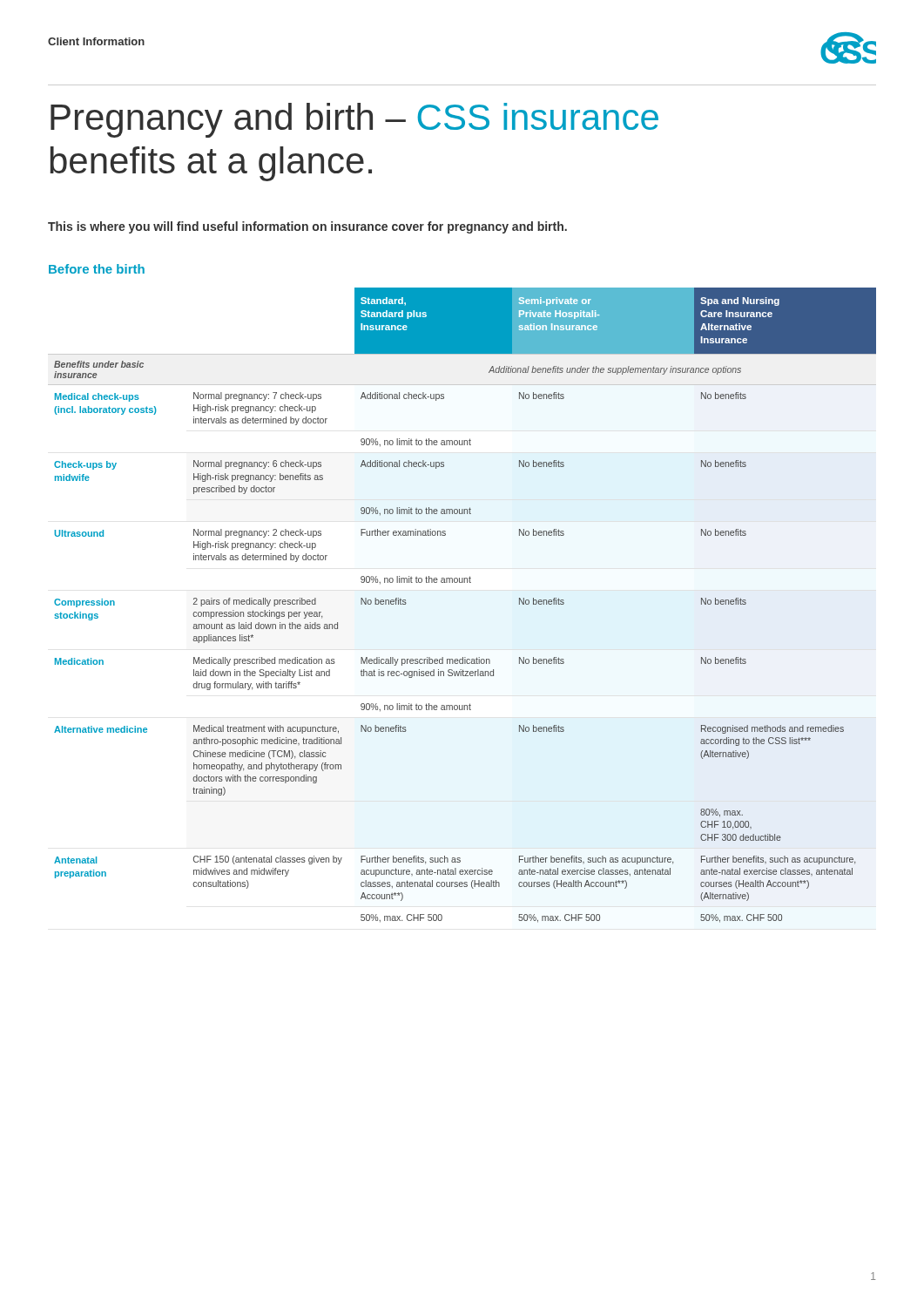This screenshot has height=1307, width=924.
Task: Click on the logo
Action: (x=846, y=51)
